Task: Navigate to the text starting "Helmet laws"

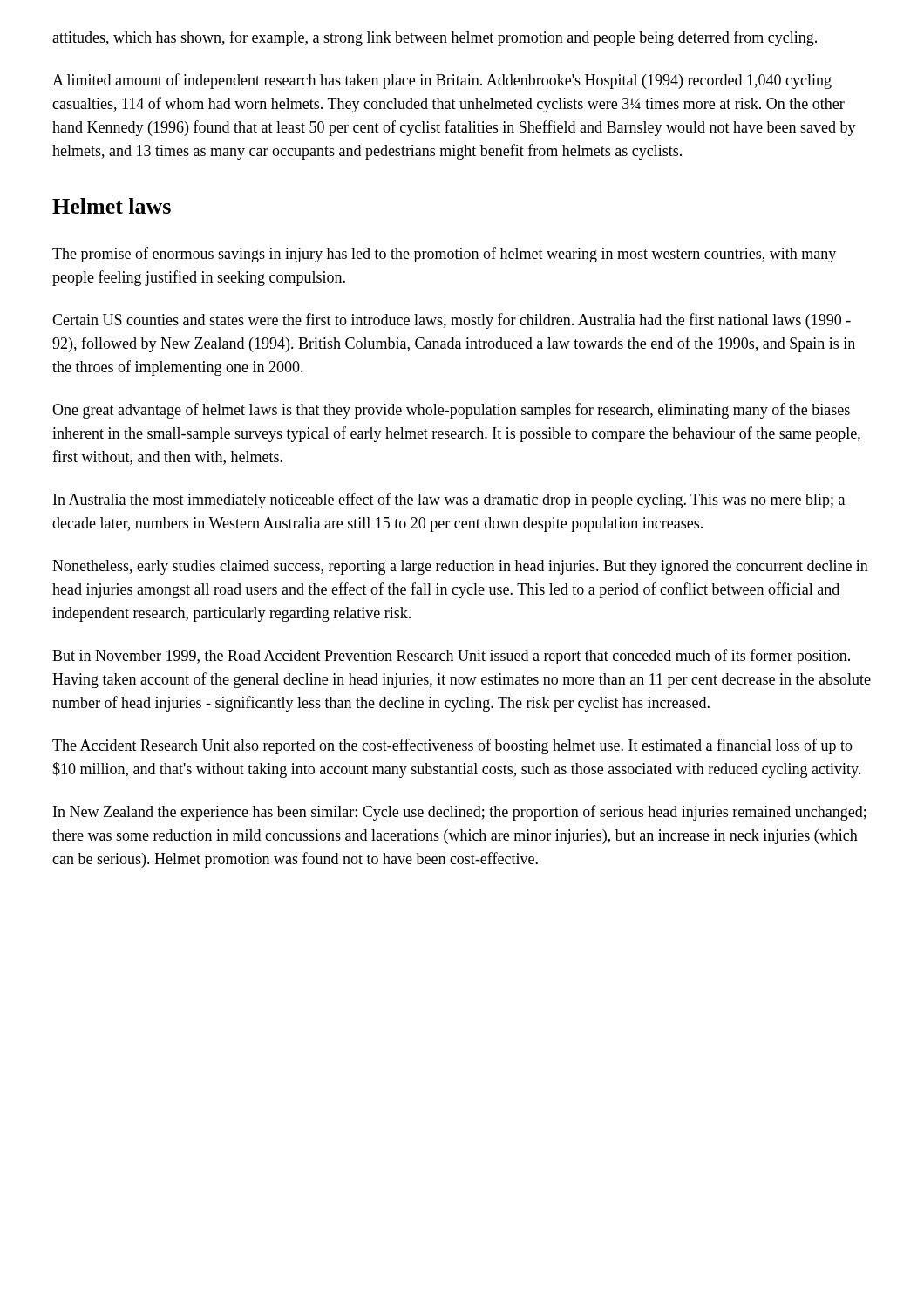Action: coord(112,206)
